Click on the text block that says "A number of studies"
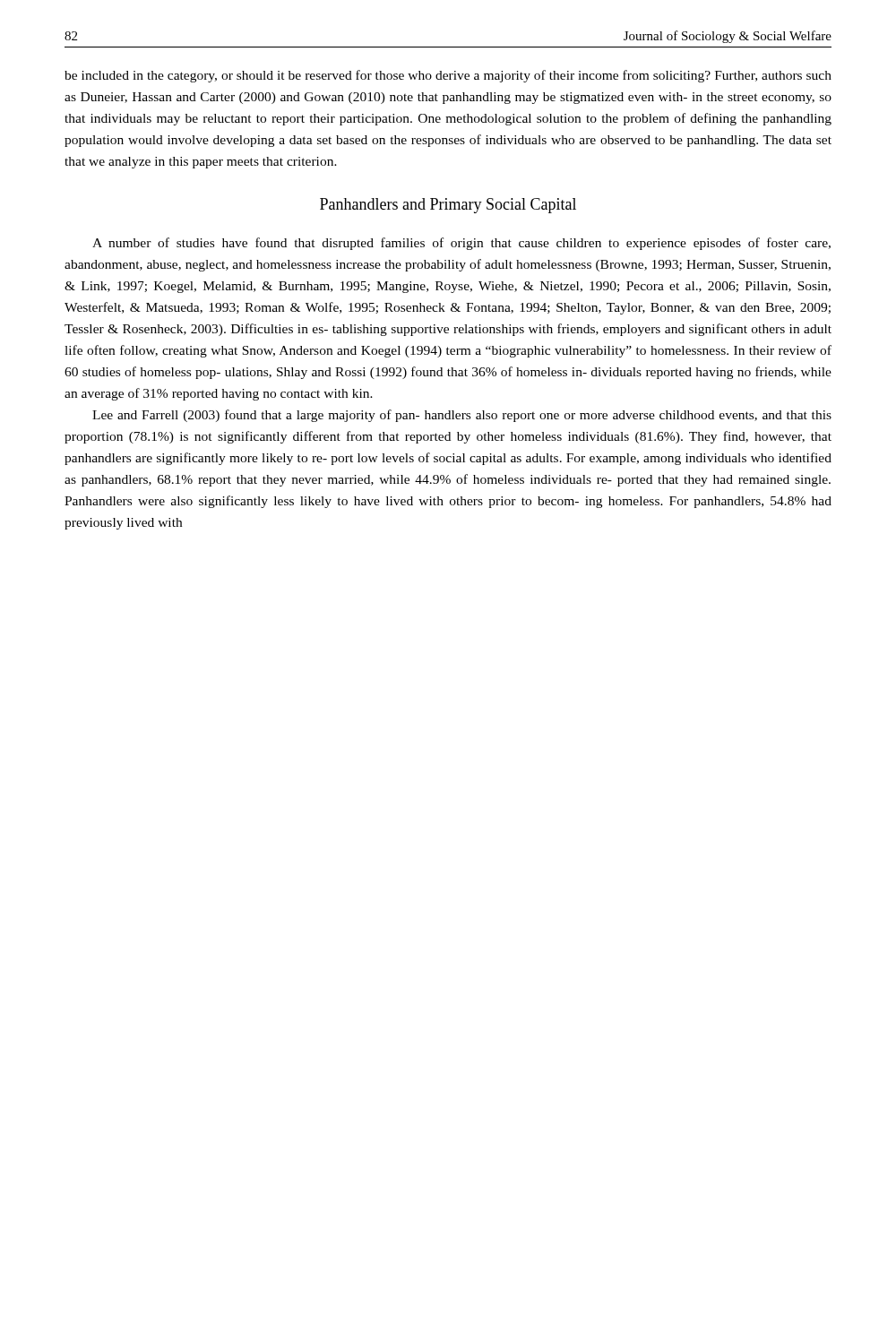The image size is (896, 1344). click(448, 383)
